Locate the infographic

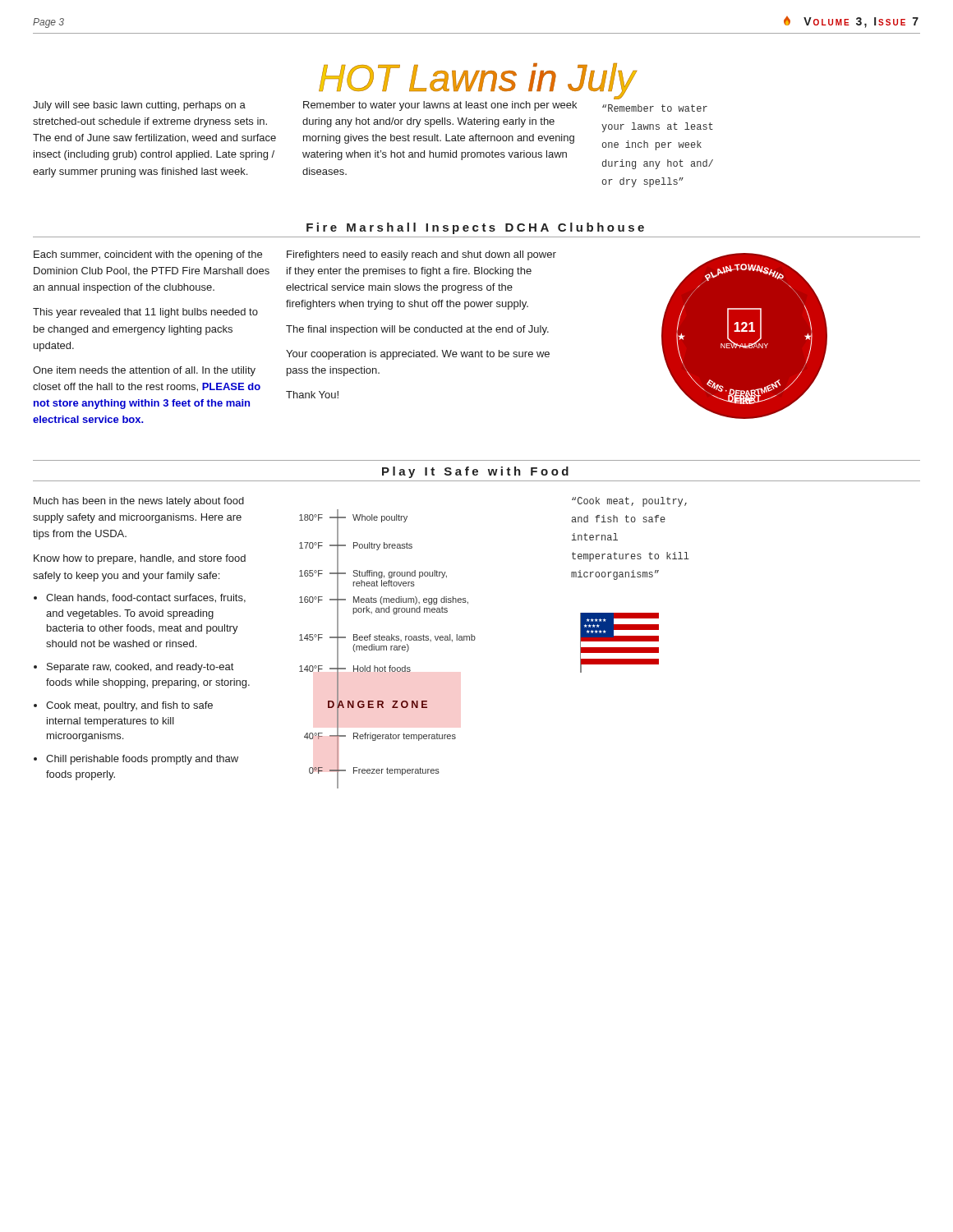click(412, 654)
